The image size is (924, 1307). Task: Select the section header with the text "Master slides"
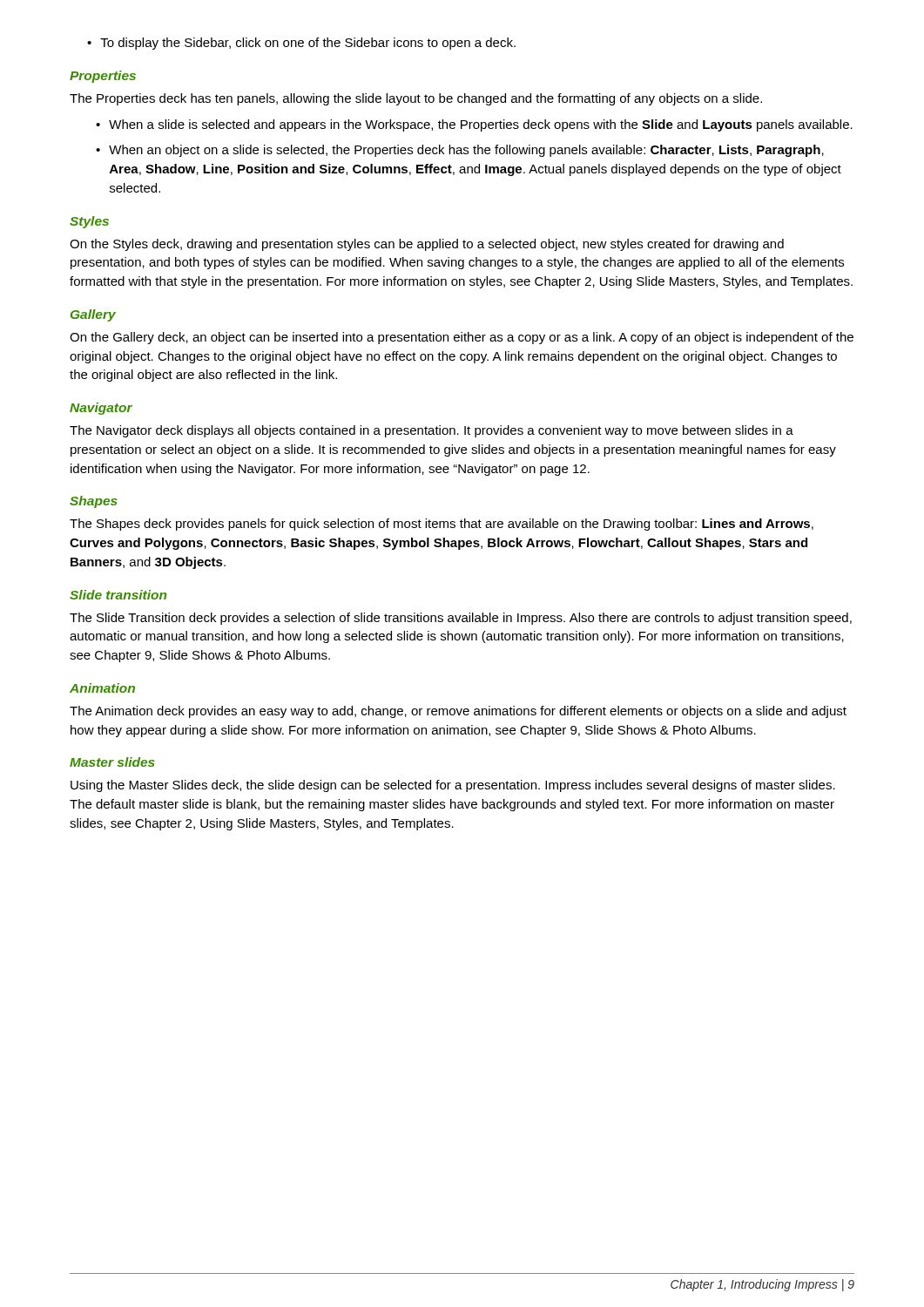point(112,762)
